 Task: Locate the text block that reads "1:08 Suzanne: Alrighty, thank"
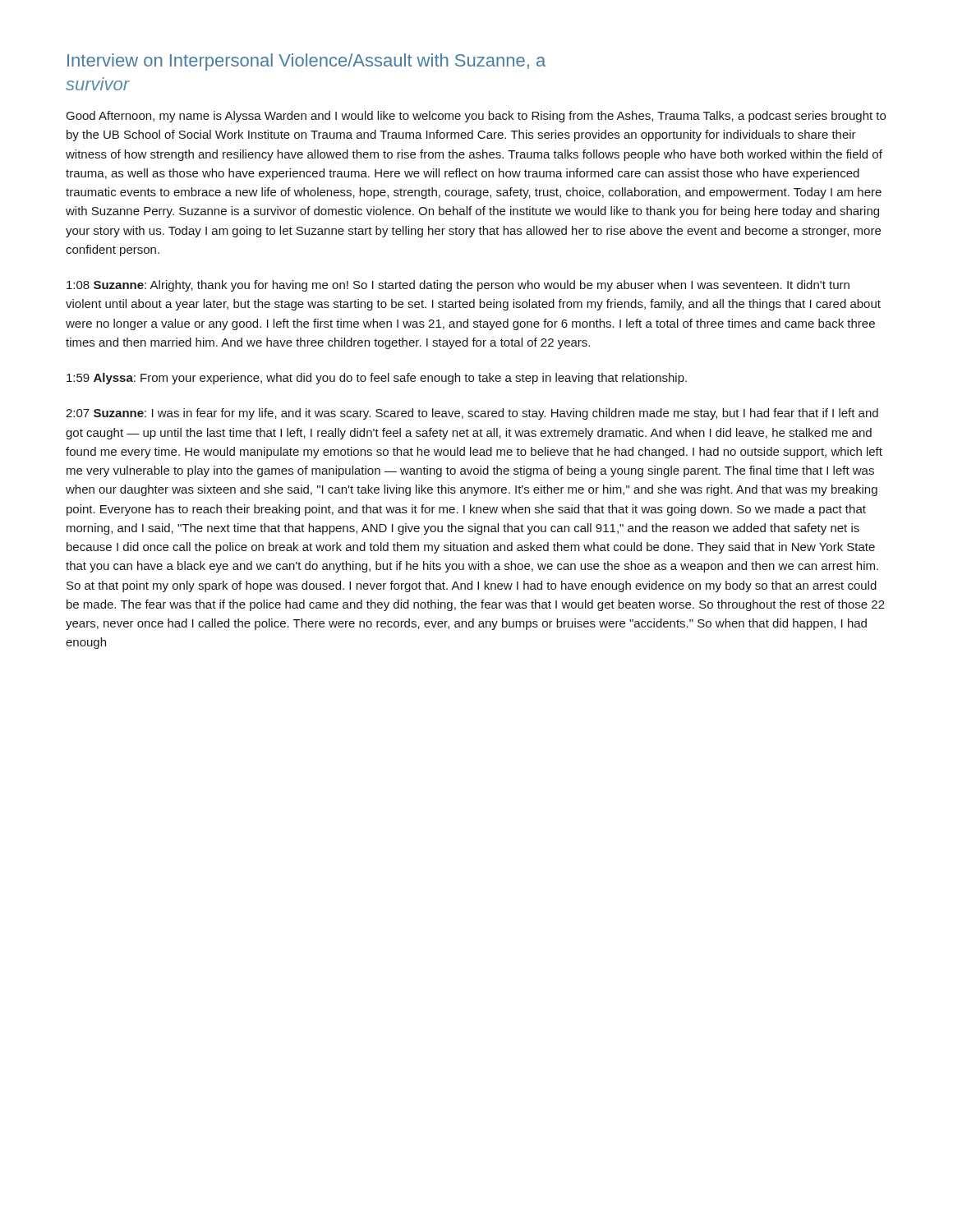(x=476, y=314)
